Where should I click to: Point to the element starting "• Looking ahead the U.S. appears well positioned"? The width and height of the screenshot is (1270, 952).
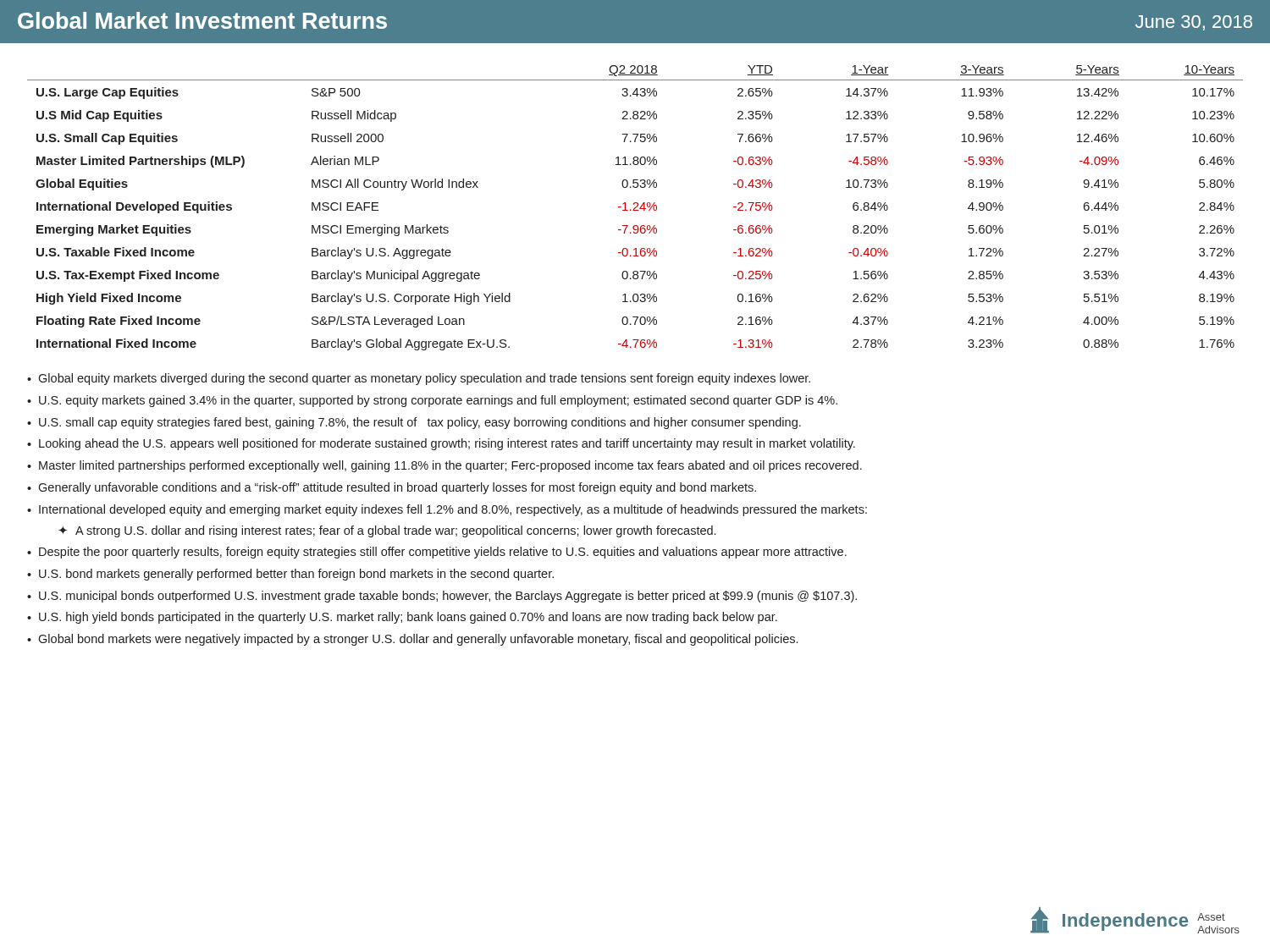(635, 445)
